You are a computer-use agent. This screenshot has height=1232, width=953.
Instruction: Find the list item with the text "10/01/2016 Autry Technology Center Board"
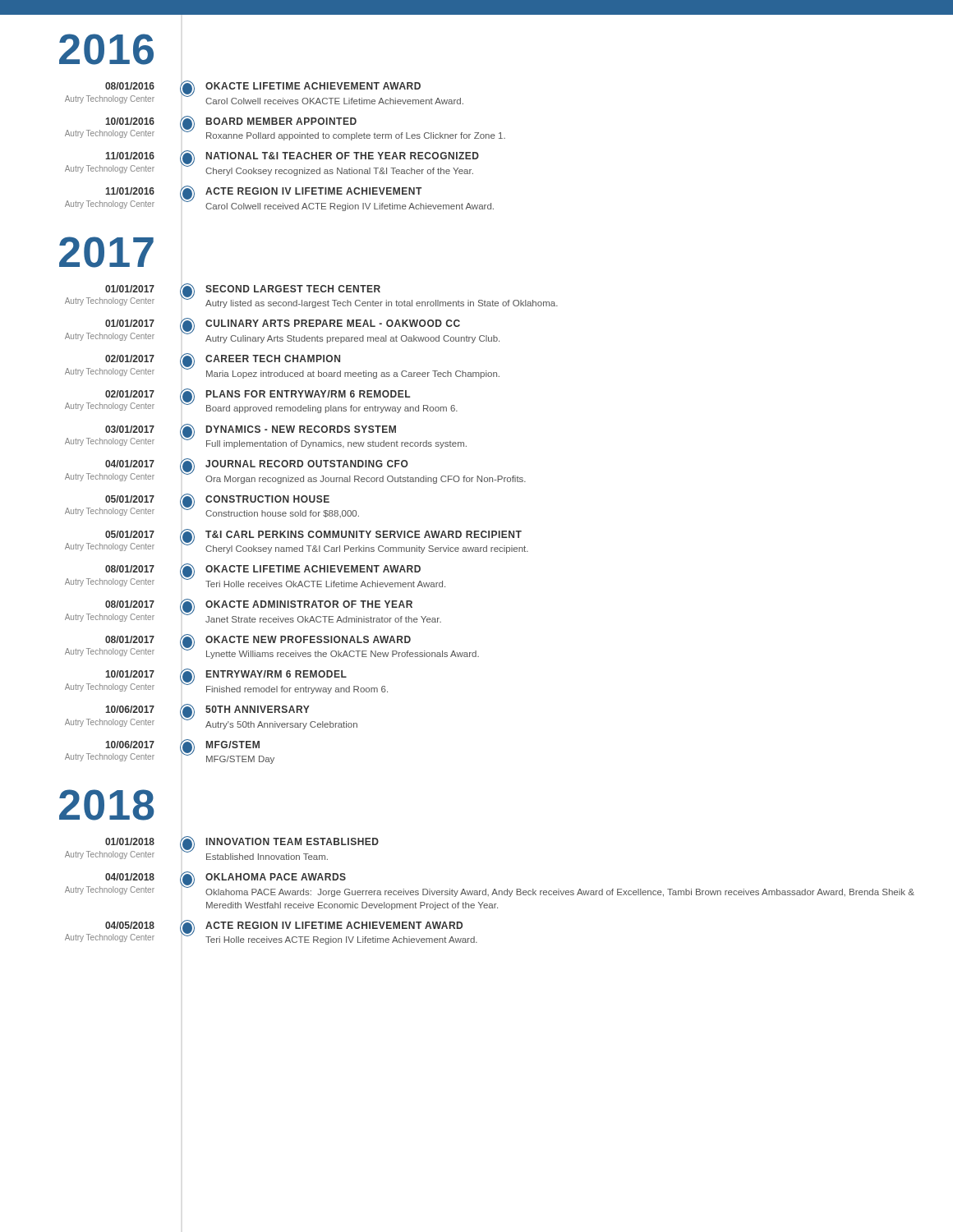pos(476,131)
